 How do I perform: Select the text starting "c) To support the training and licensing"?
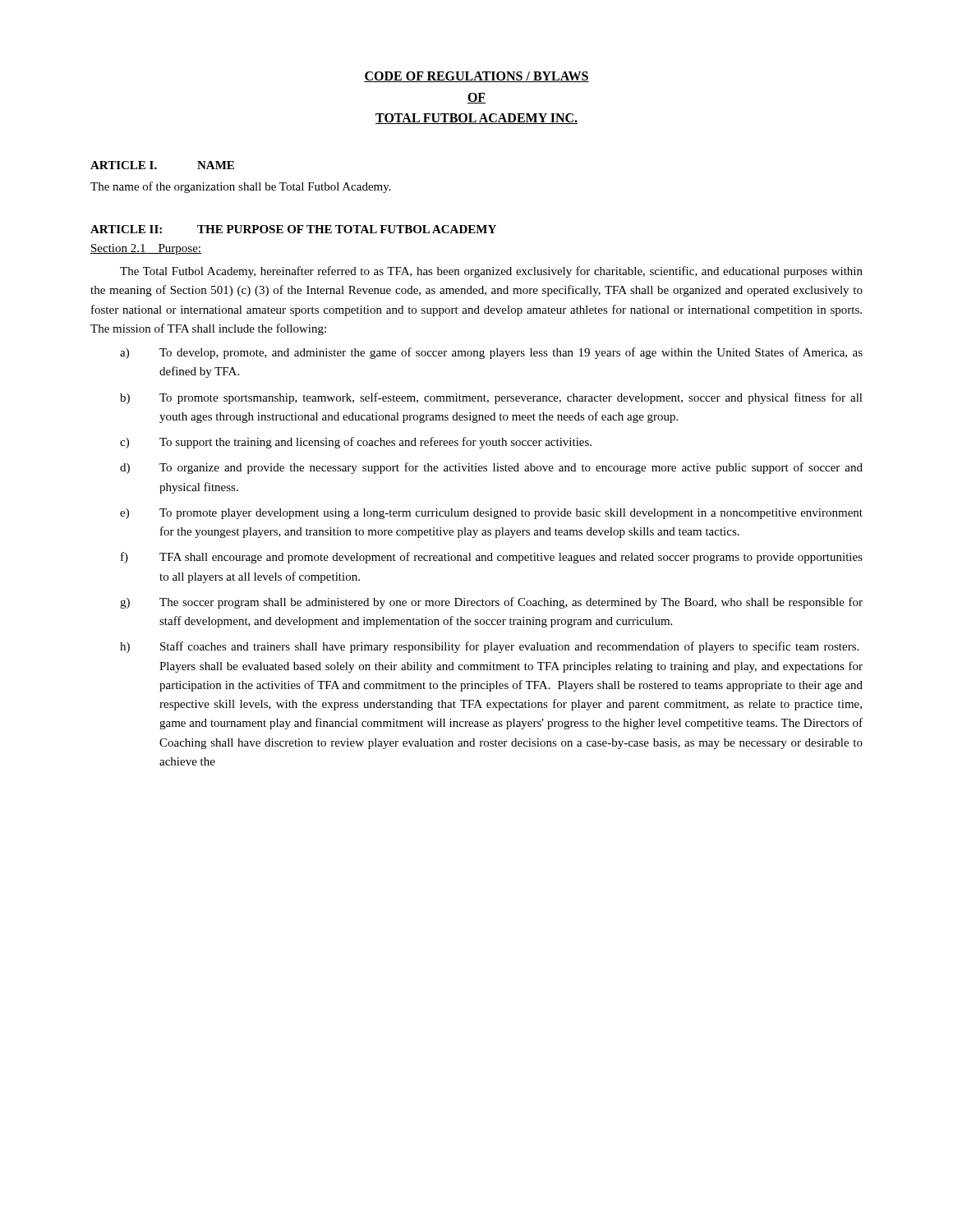[476, 442]
